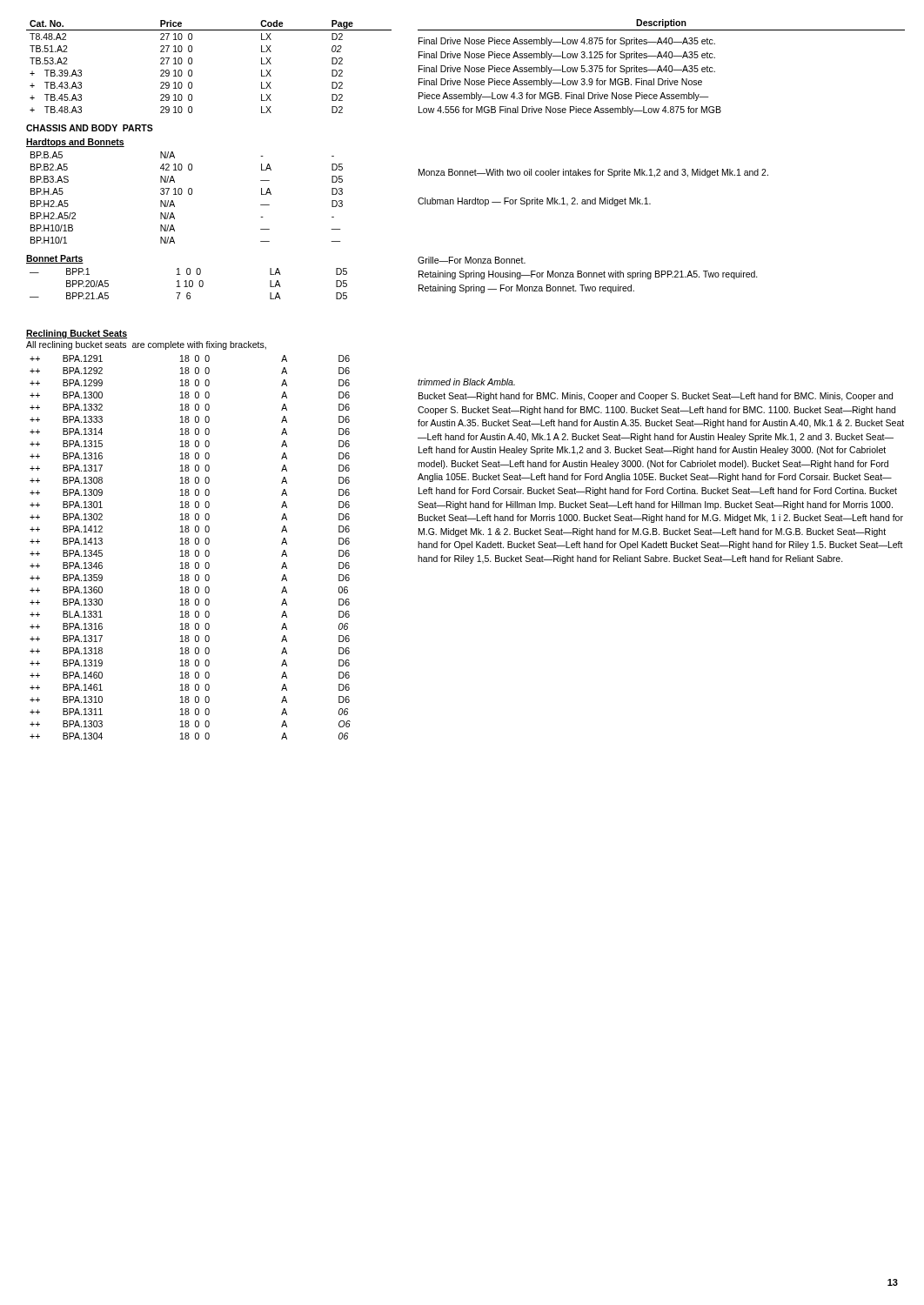Image resolution: width=924 pixels, height=1305 pixels.
Task: Locate the table with the text "+ TB.39.A3"
Action: tap(209, 67)
